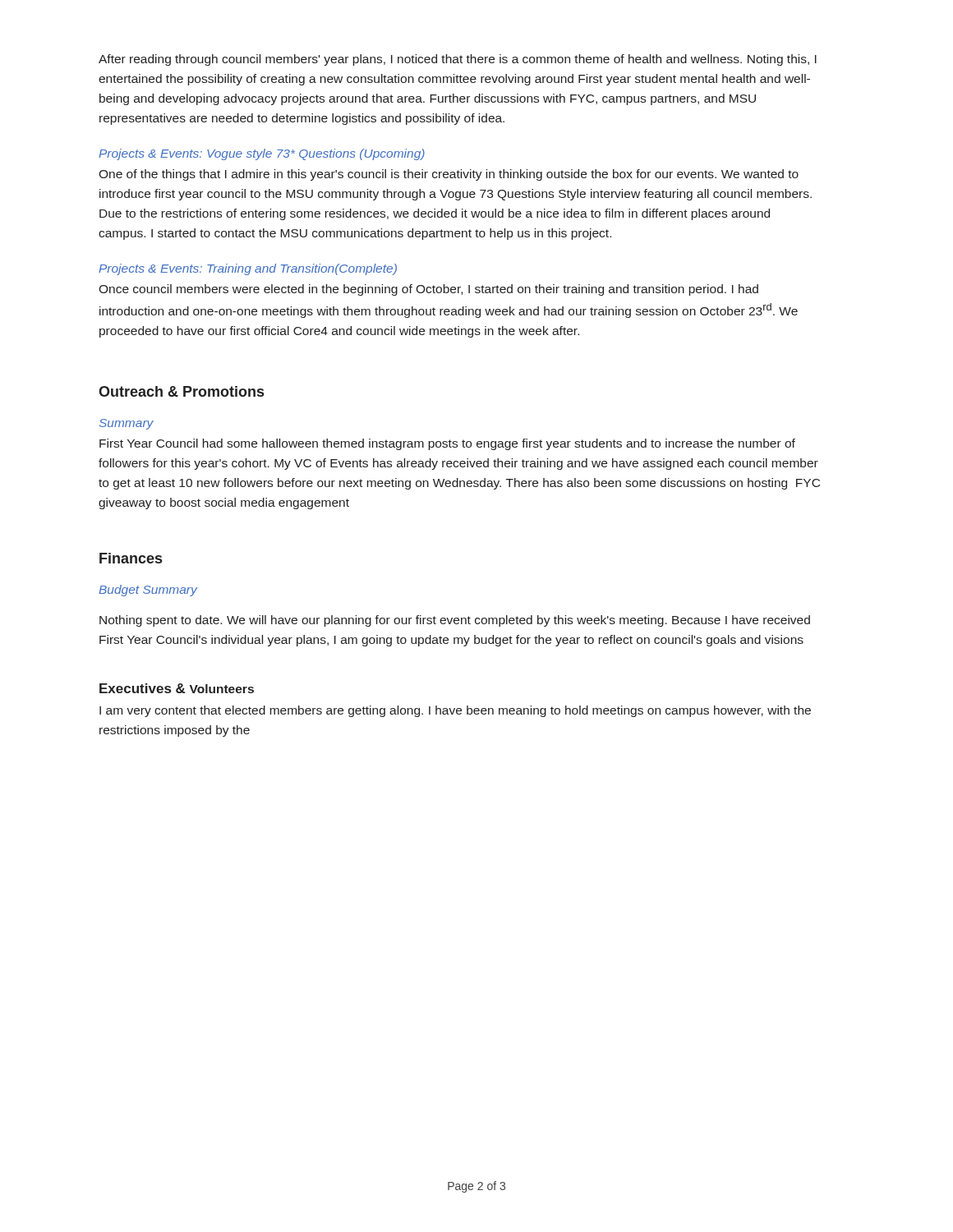Image resolution: width=953 pixels, height=1232 pixels.
Task: Find the element starting "First Year Council had some"
Action: tap(460, 473)
